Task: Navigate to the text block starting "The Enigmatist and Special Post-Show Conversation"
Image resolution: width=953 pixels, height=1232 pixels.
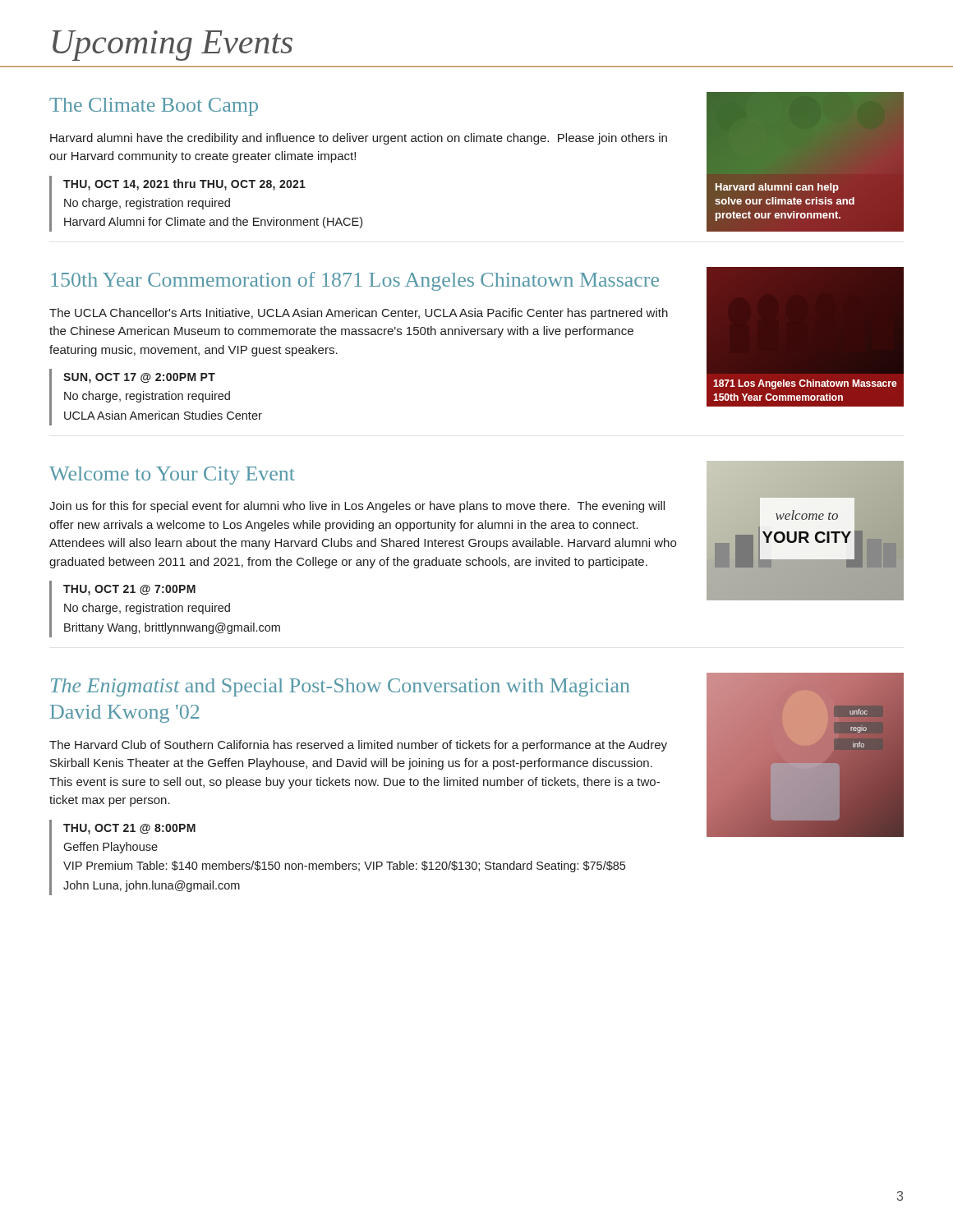Action: tap(363, 699)
